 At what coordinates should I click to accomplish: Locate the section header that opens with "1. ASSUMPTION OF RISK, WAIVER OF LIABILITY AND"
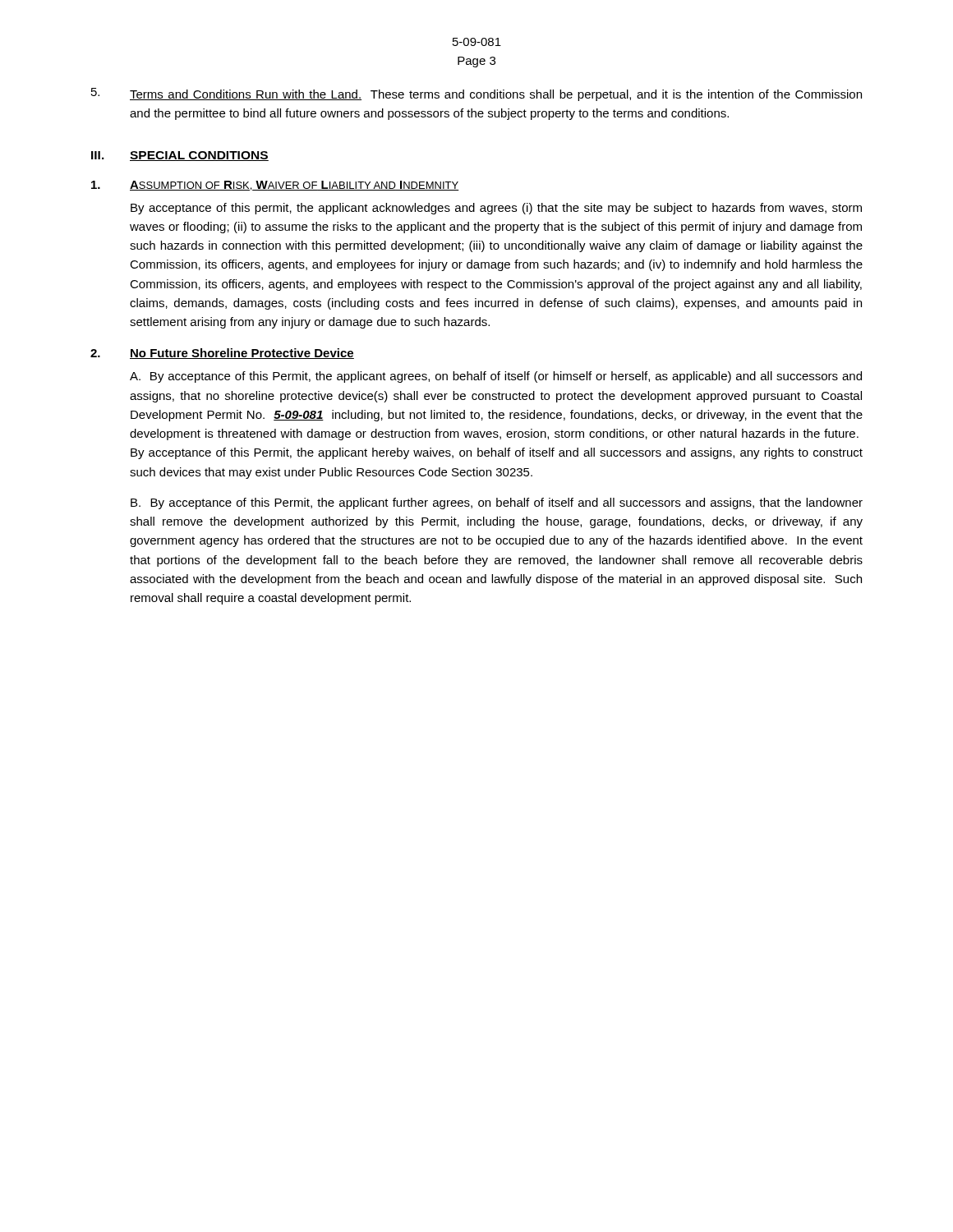coord(274,184)
